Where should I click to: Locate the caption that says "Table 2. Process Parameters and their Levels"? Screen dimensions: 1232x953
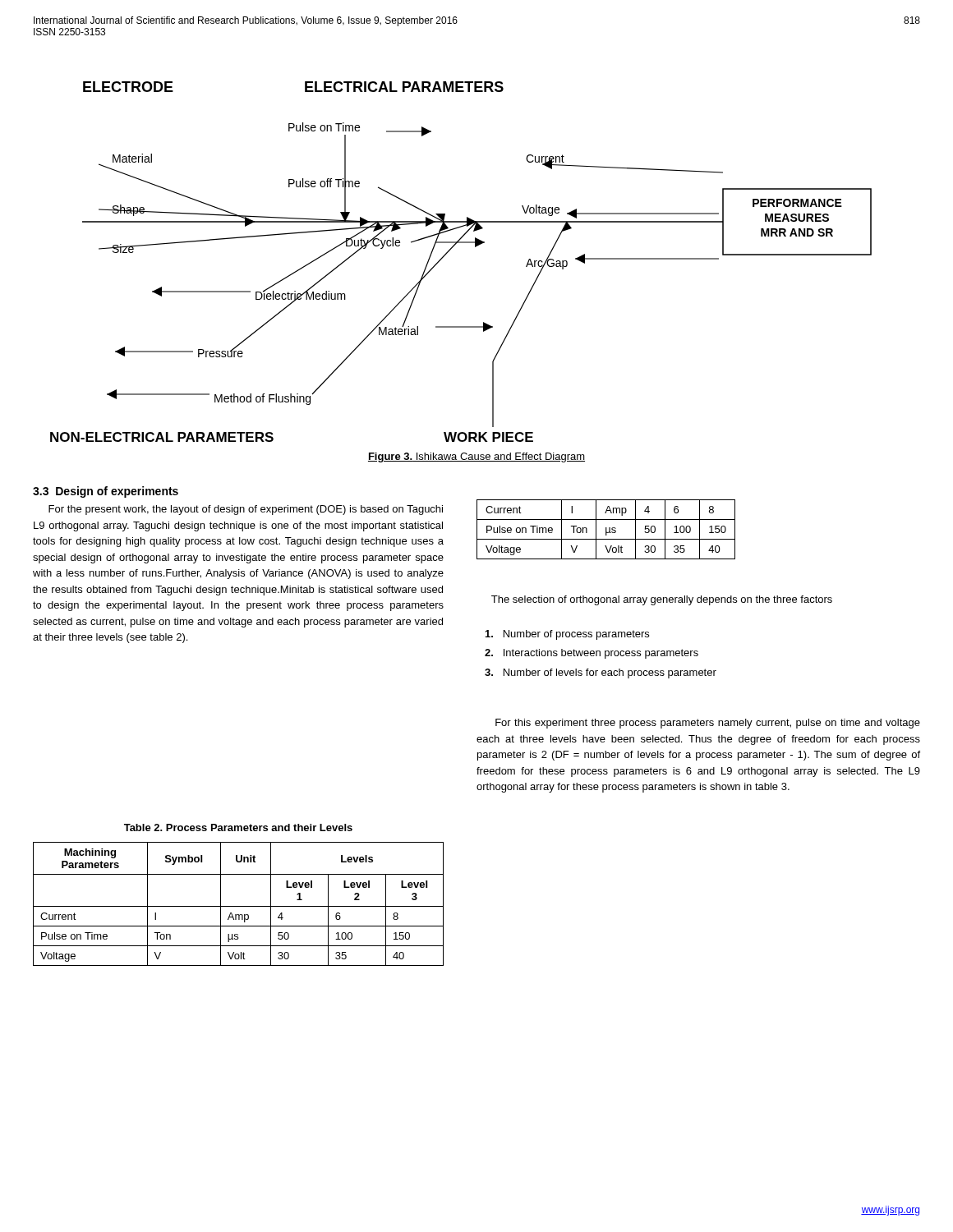tap(238, 828)
